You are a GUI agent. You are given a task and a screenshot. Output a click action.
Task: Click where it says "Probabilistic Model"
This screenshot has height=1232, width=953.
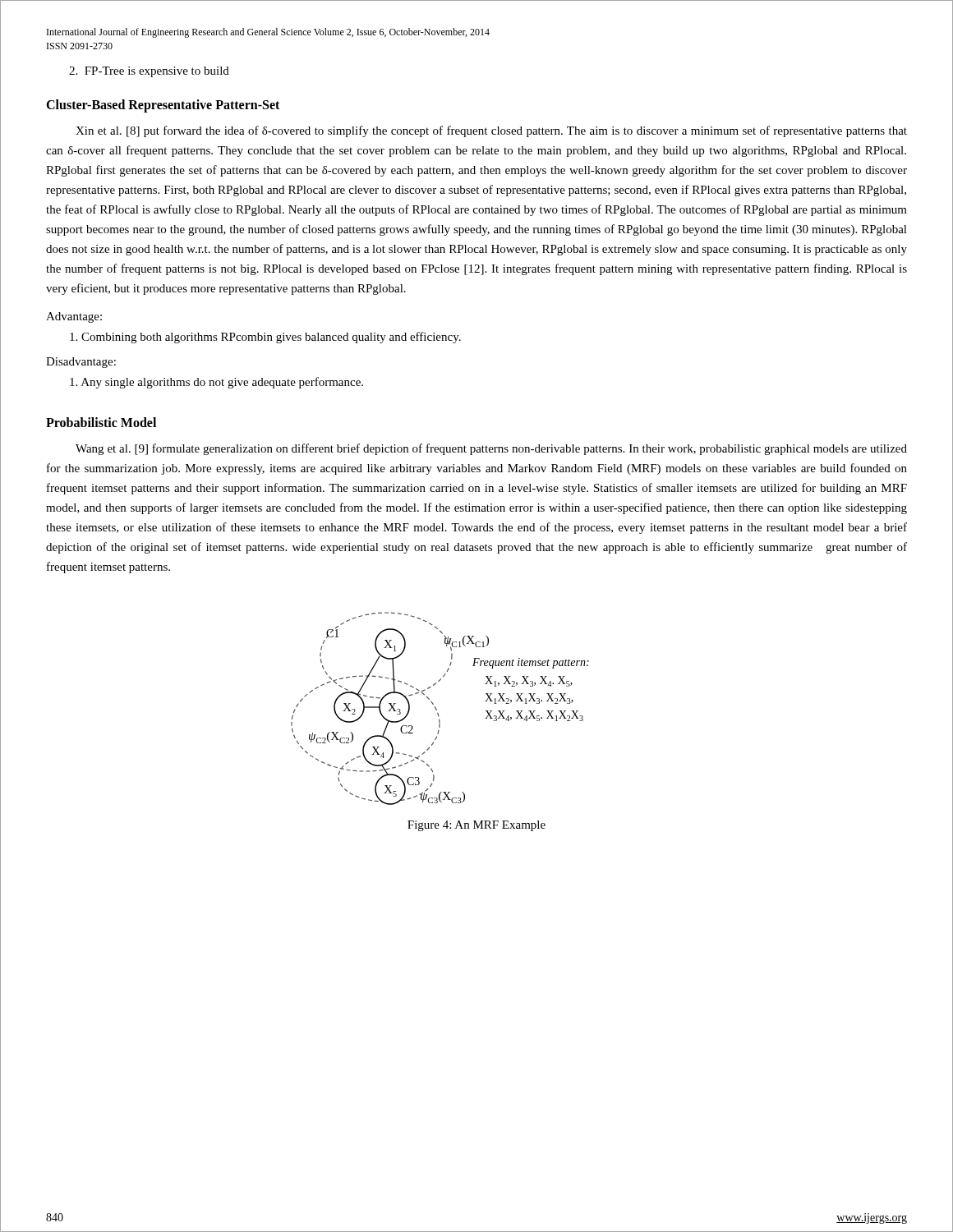101,423
